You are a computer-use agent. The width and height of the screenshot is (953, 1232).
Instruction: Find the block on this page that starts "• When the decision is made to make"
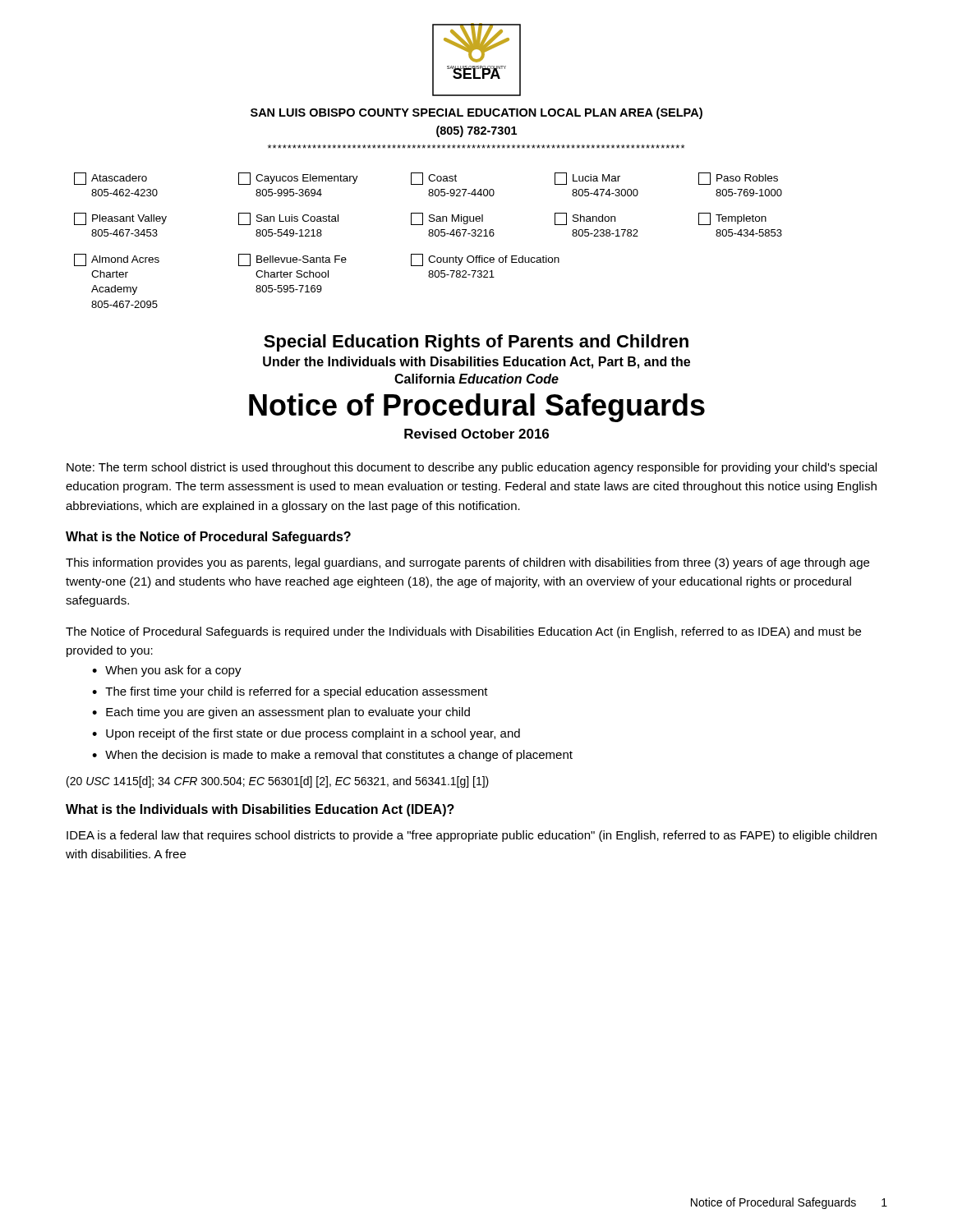pos(332,756)
